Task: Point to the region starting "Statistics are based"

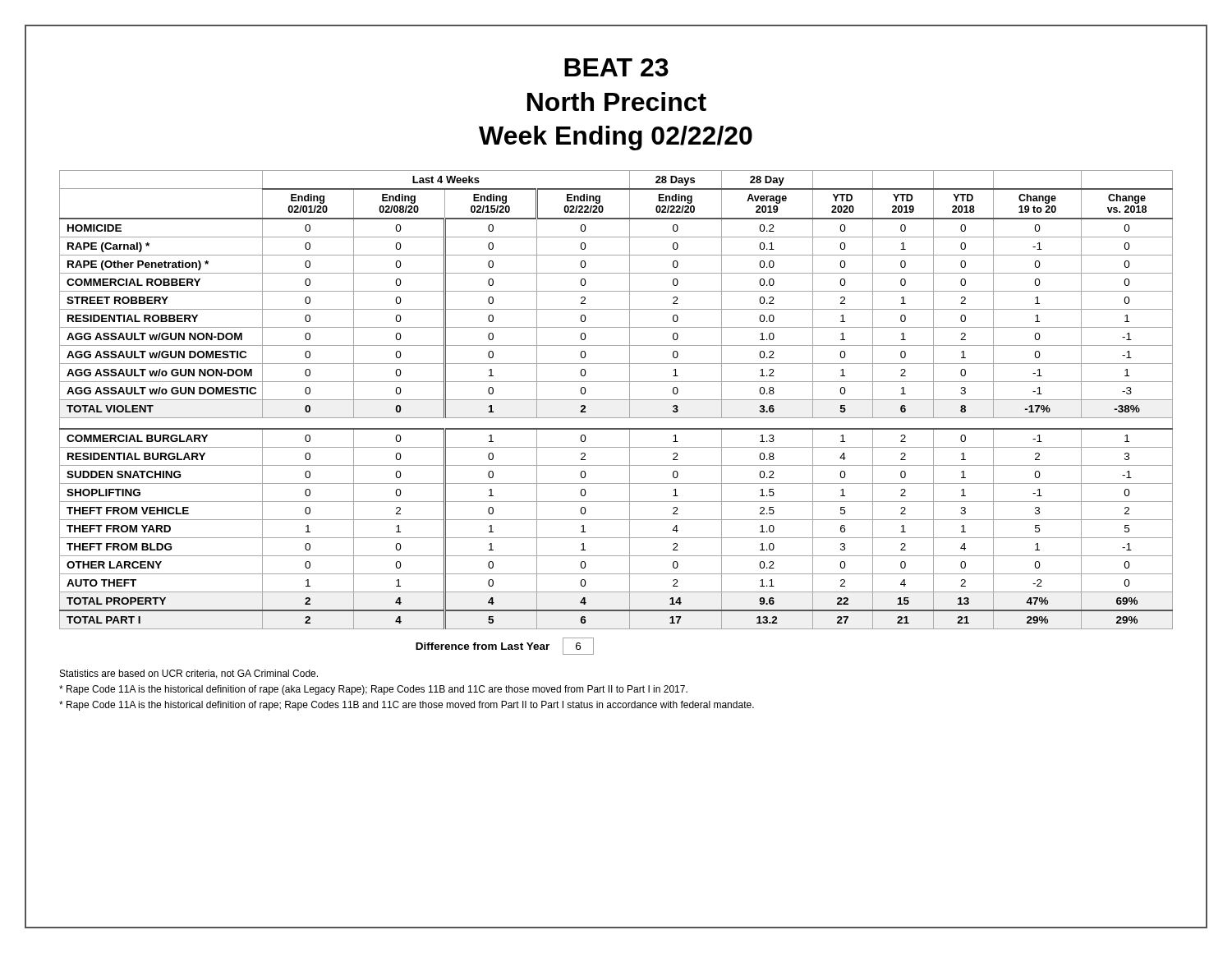Action: (407, 689)
